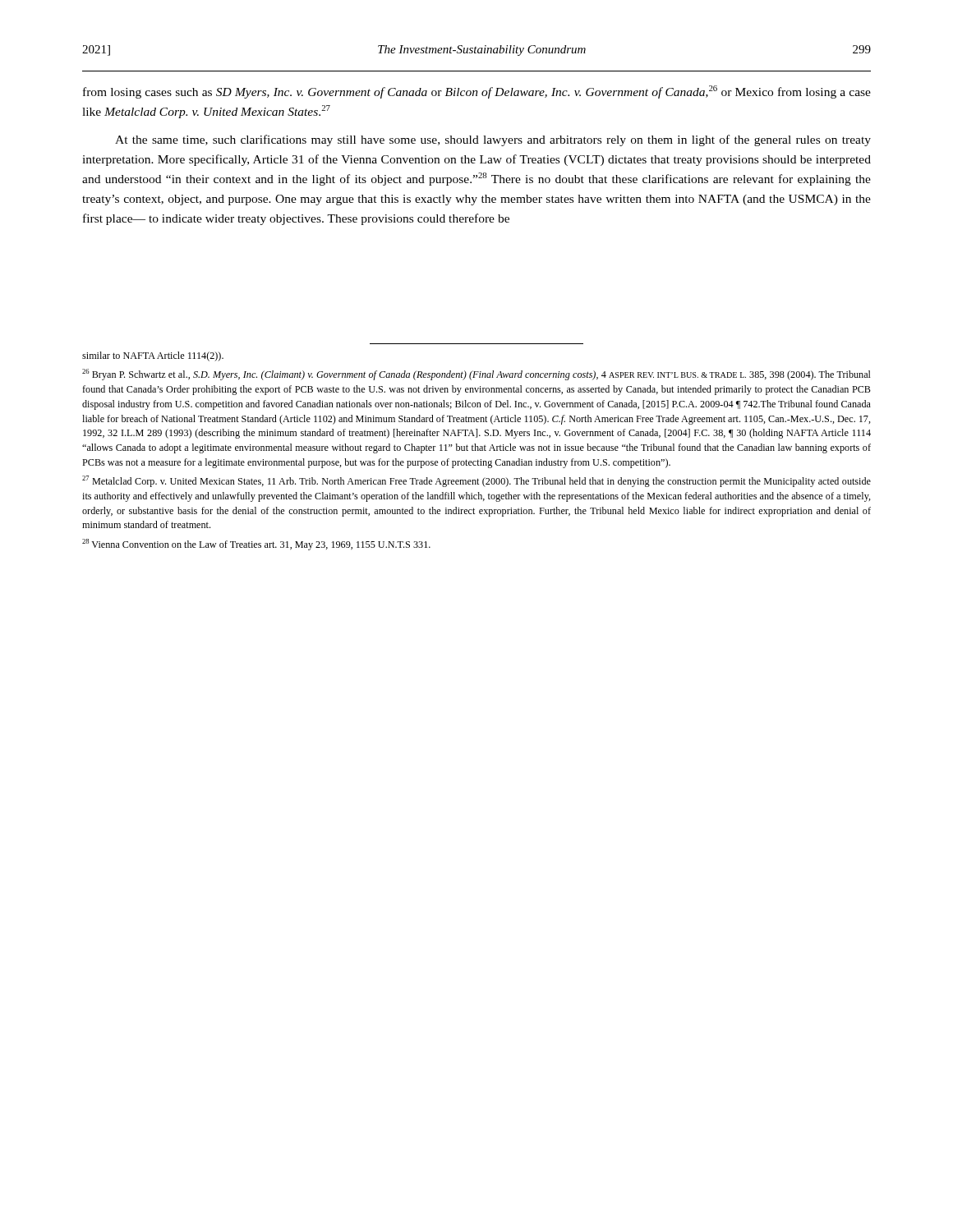Point to the text block starting "from losing cases such as"
The width and height of the screenshot is (953, 1232).
pyautogui.click(x=476, y=155)
